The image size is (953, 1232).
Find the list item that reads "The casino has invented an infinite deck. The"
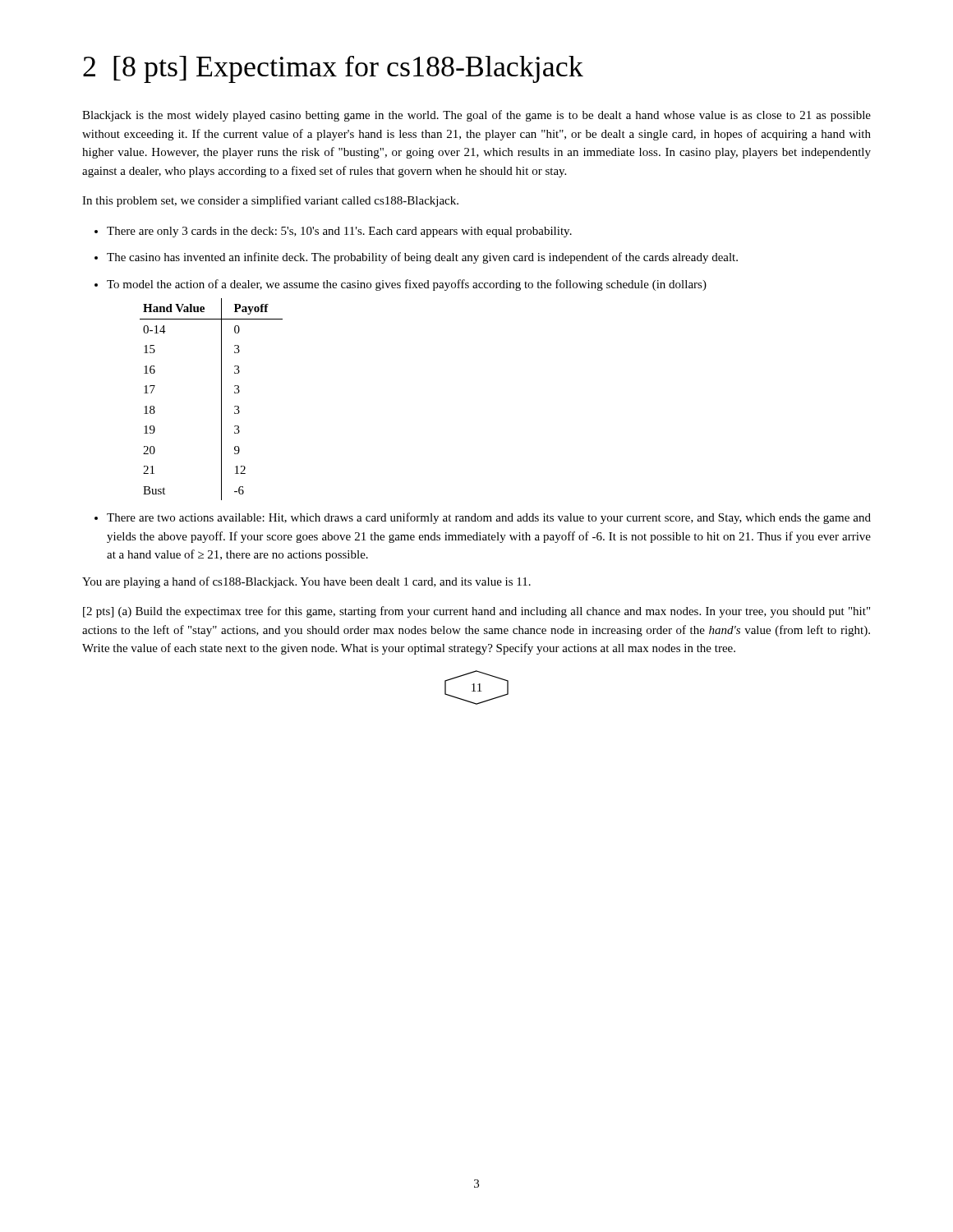[x=423, y=257]
